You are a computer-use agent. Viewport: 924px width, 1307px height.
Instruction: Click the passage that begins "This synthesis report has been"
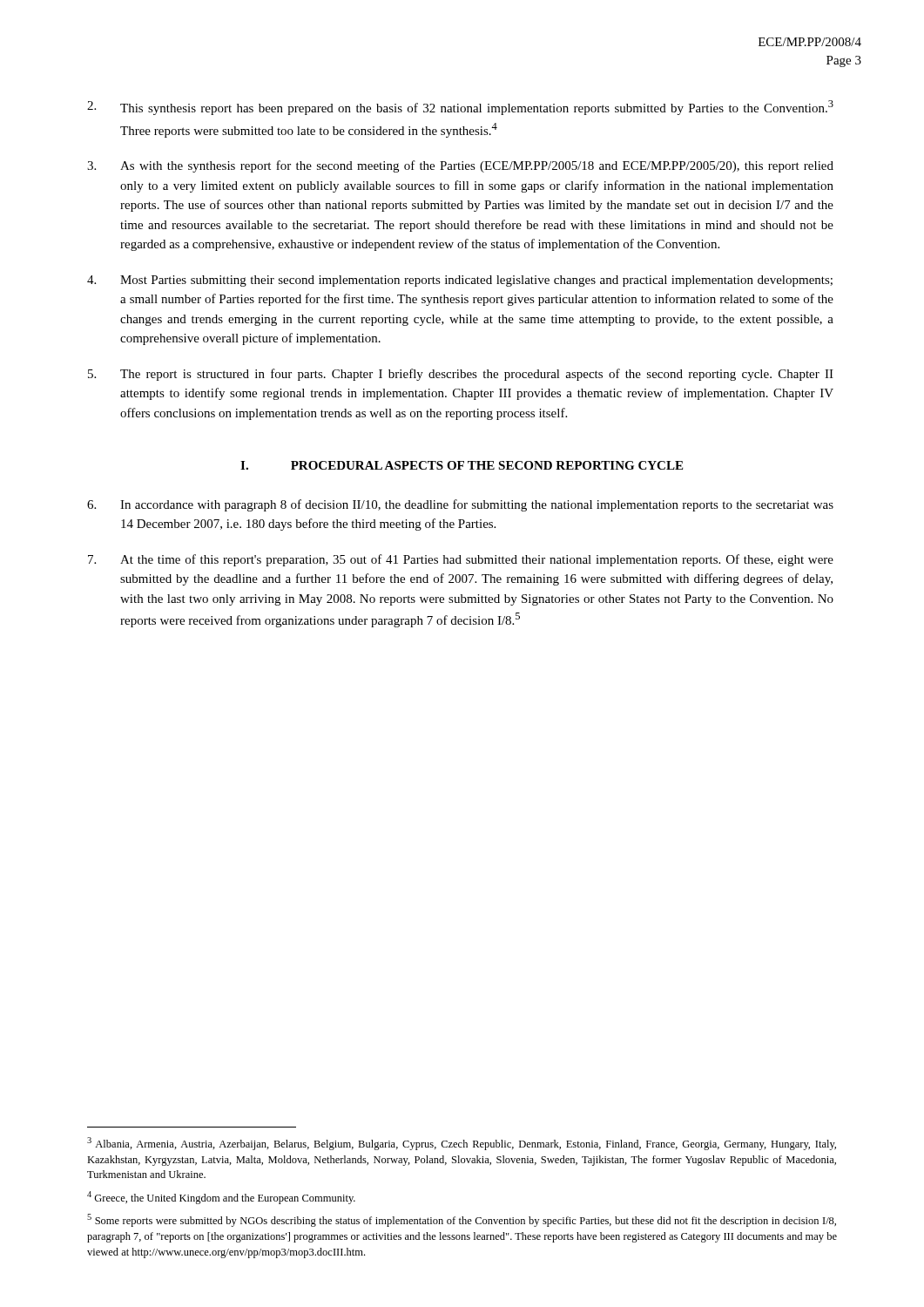pyautogui.click(x=460, y=118)
